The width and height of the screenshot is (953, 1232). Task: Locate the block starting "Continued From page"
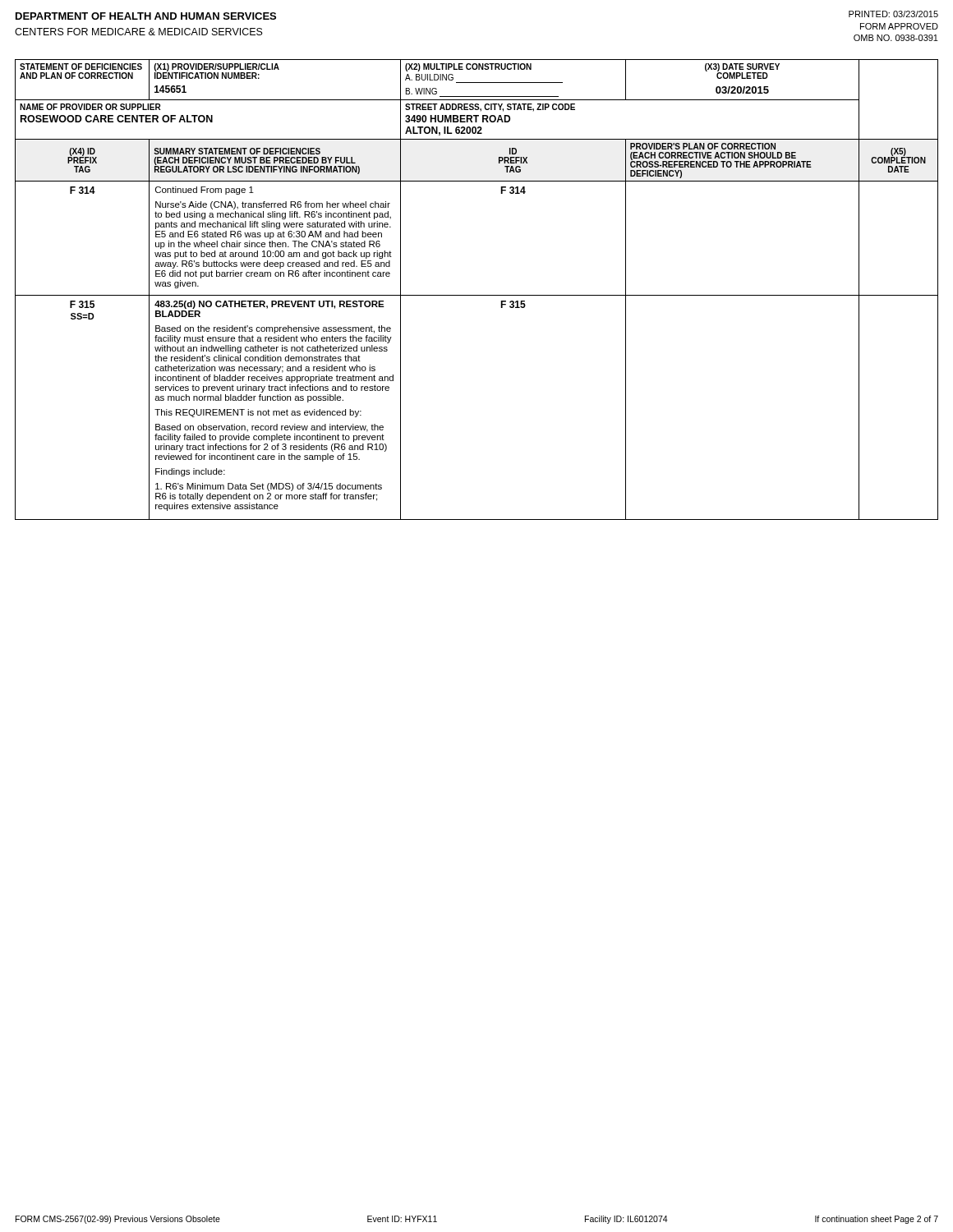[204, 190]
